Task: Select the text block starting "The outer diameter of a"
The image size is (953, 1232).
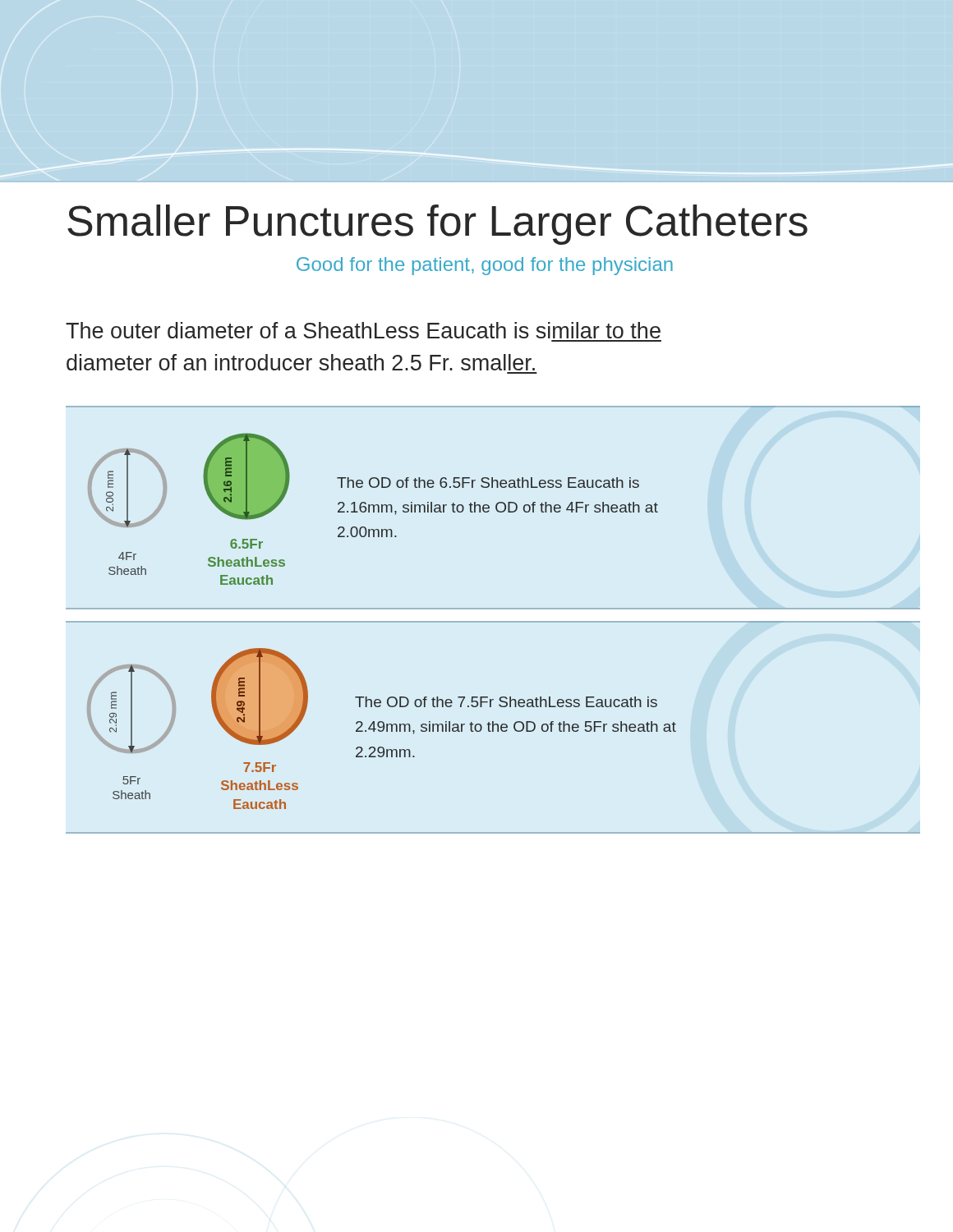Action: pyautogui.click(x=364, y=347)
